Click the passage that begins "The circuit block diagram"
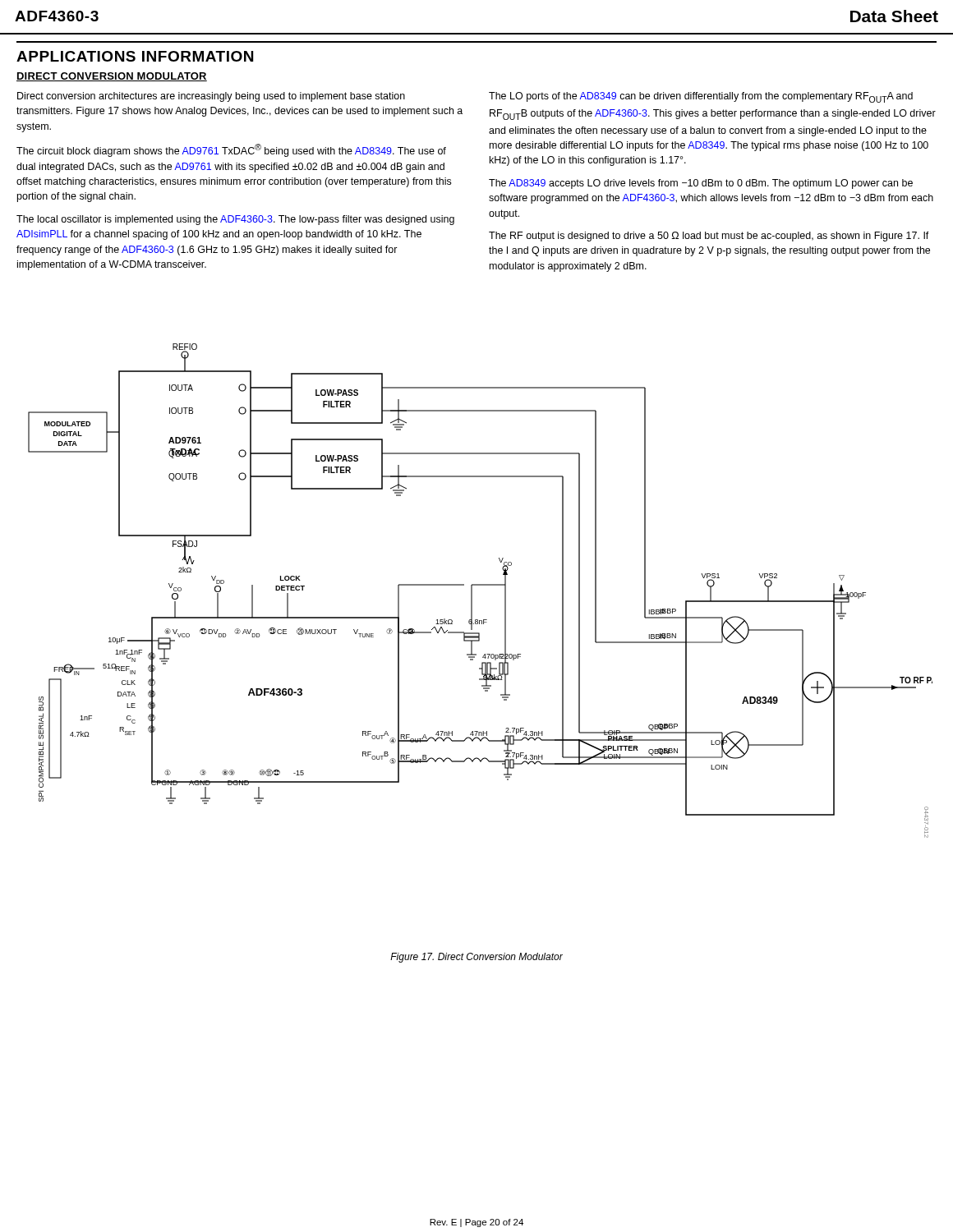 234,173
